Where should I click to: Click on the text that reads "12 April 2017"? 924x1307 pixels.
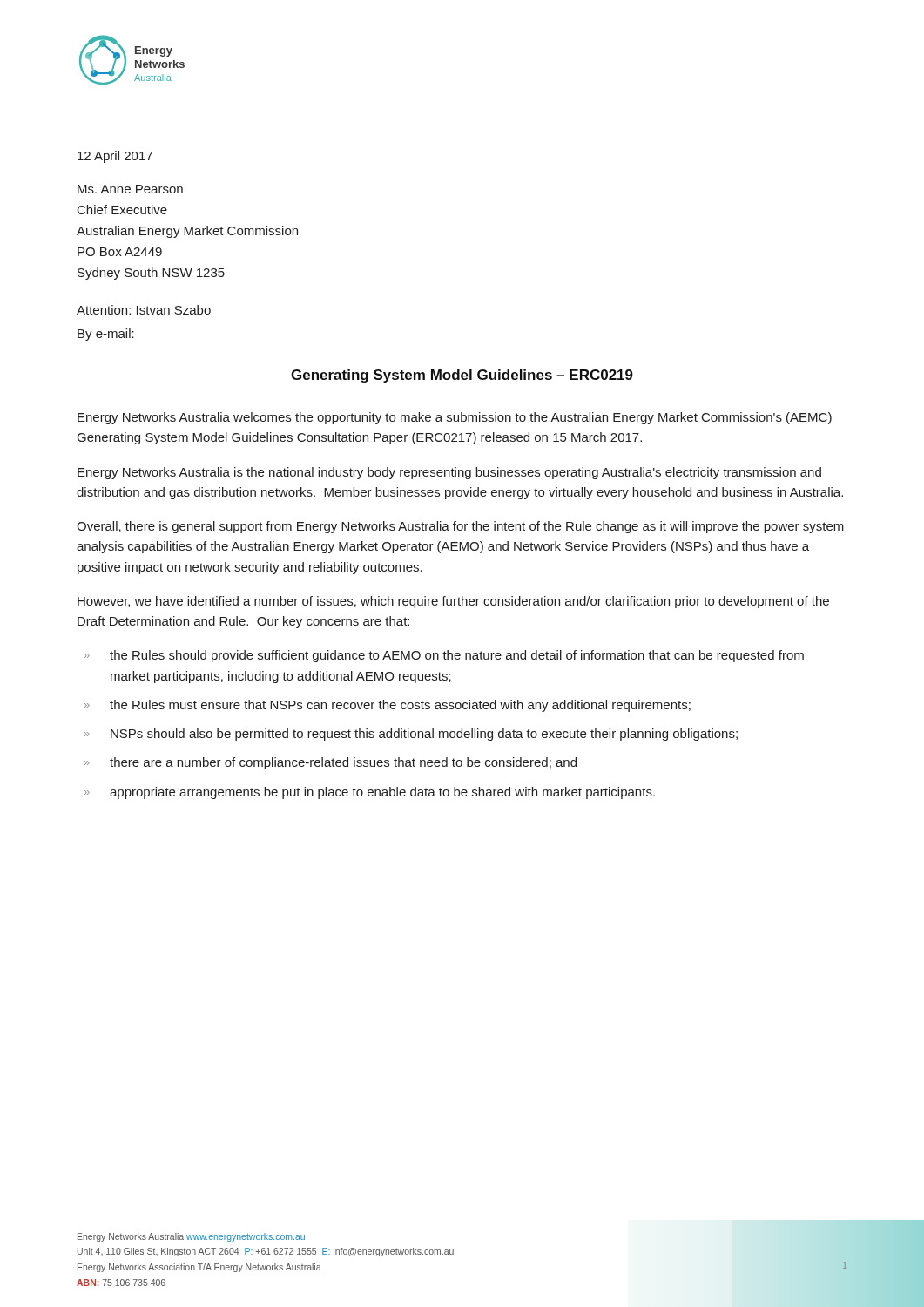(115, 156)
